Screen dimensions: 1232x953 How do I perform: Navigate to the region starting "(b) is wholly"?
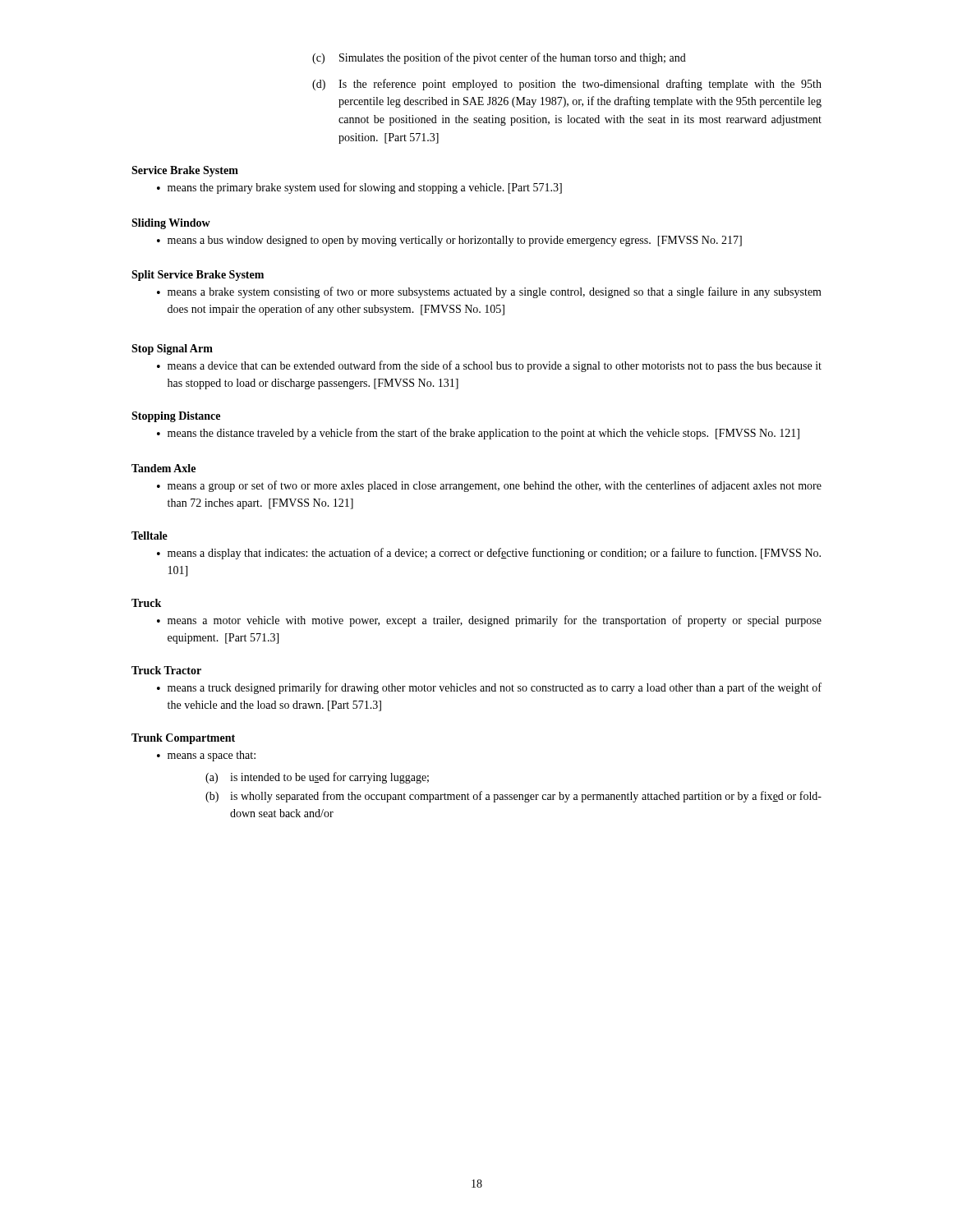coord(513,805)
